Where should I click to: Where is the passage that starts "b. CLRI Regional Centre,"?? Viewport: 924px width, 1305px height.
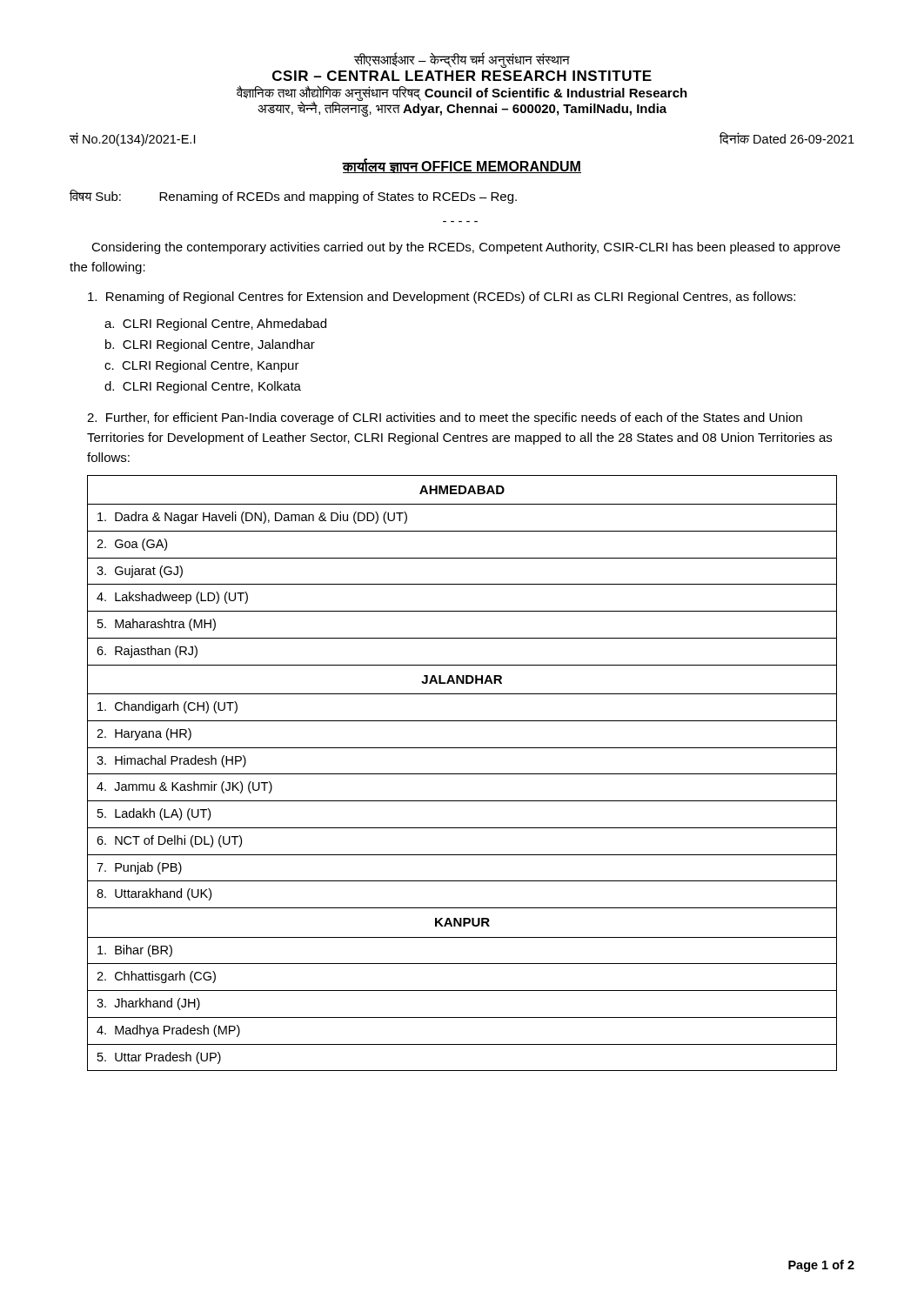pyautogui.click(x=210, y=344)
